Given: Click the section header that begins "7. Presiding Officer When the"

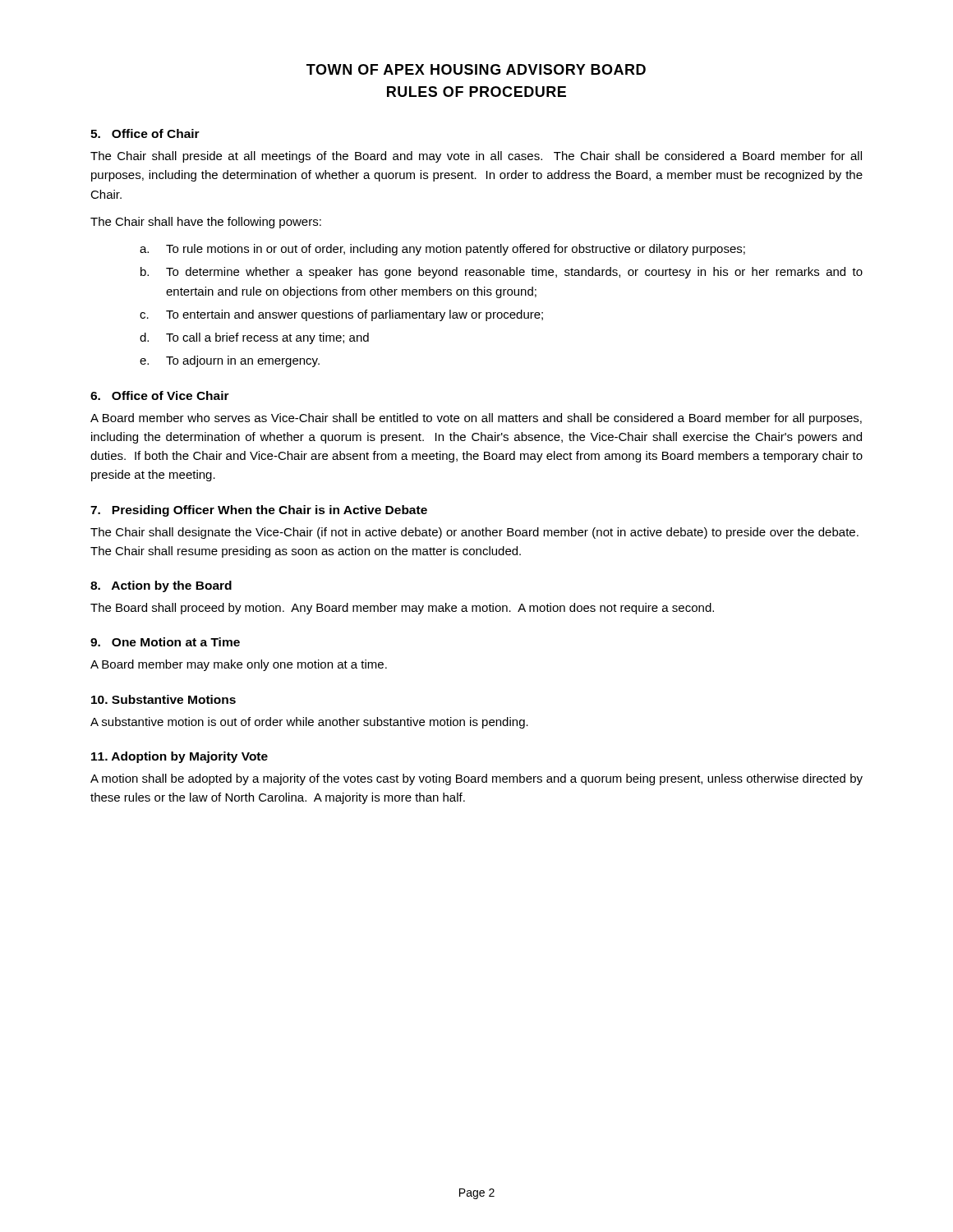Looking at the screenshot, I should 259,509.
